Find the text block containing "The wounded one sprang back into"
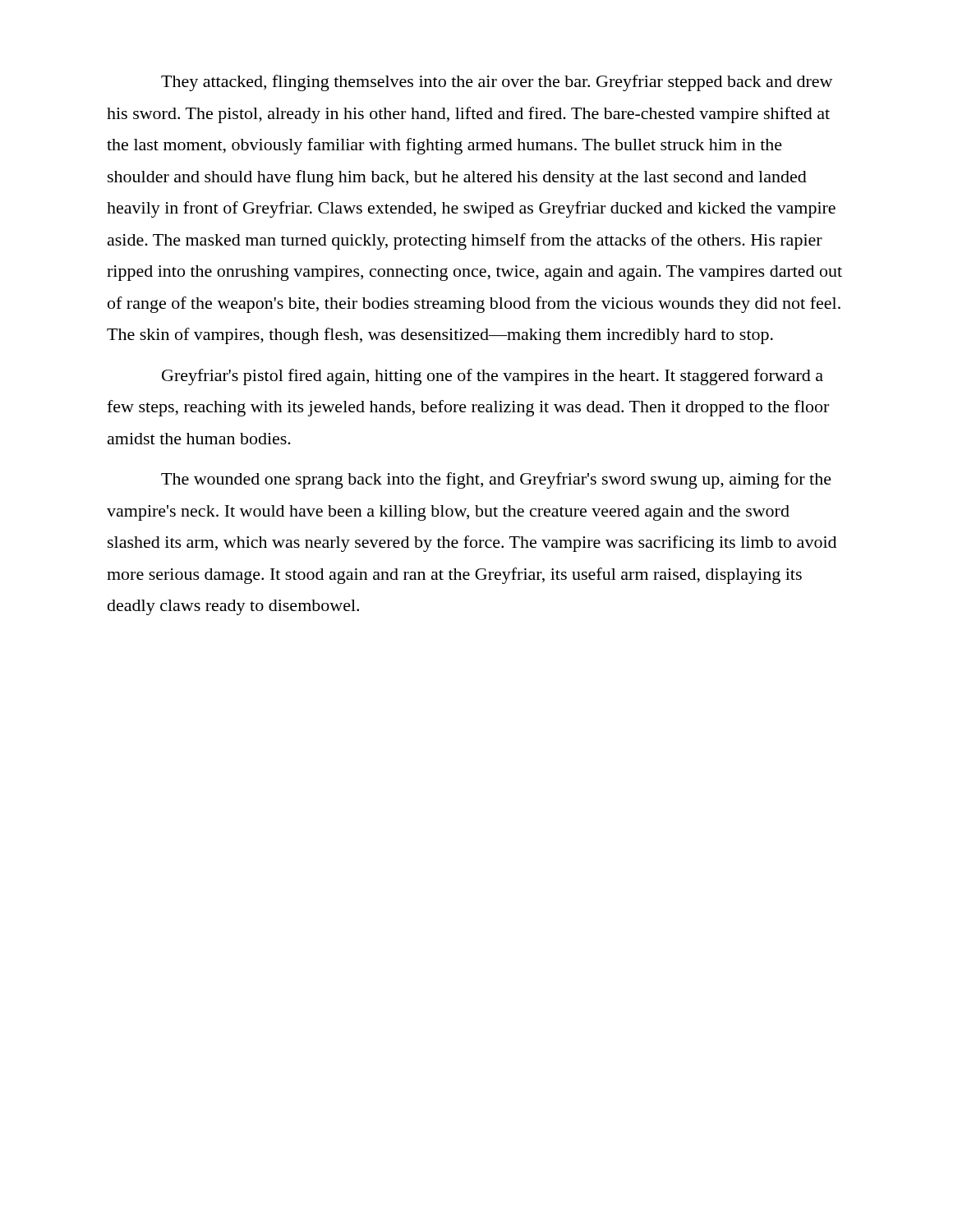This screenshot has width=953, height=1232. point(476,542)
